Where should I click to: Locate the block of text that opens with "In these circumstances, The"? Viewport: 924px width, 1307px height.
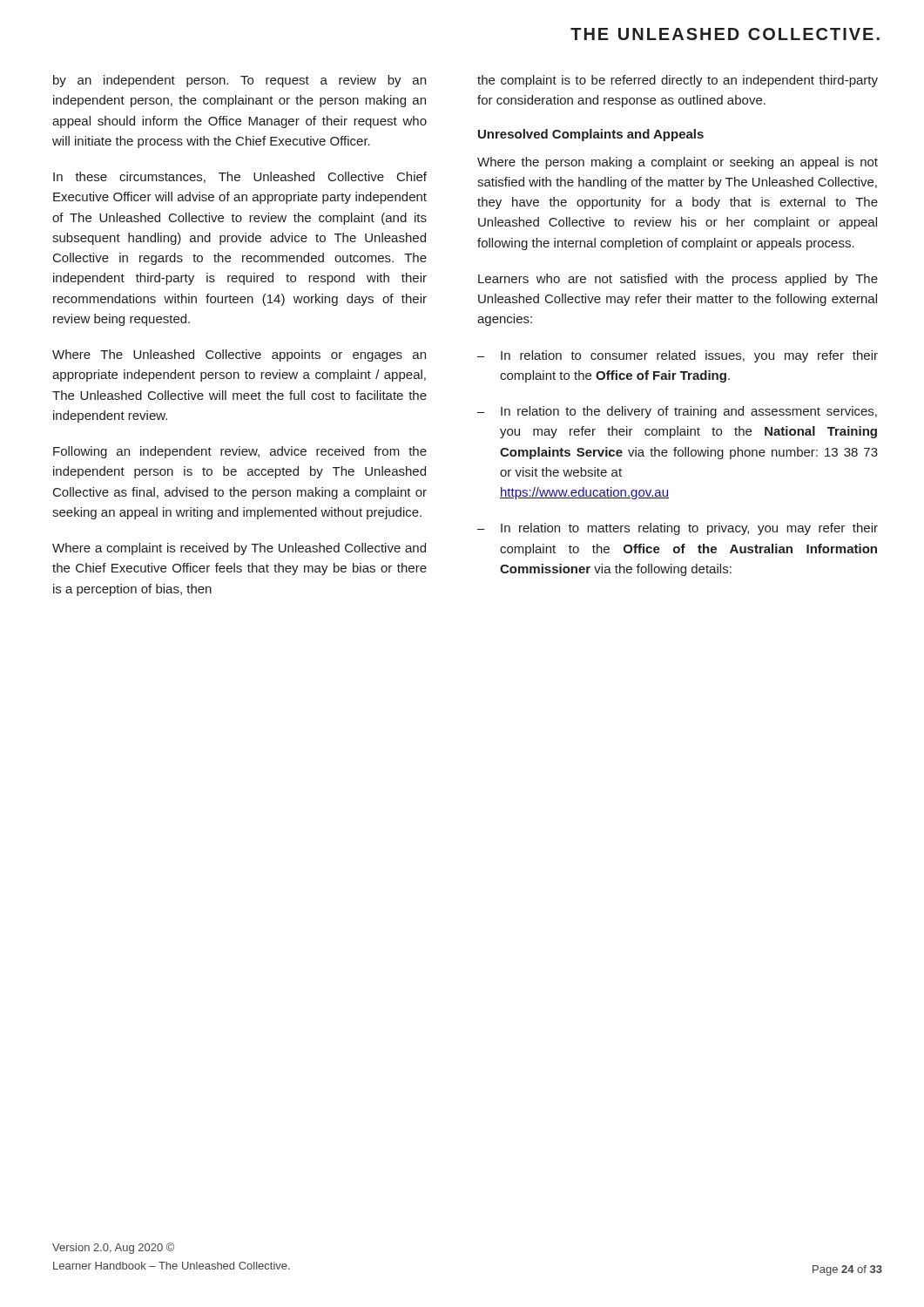click(240, 247)
